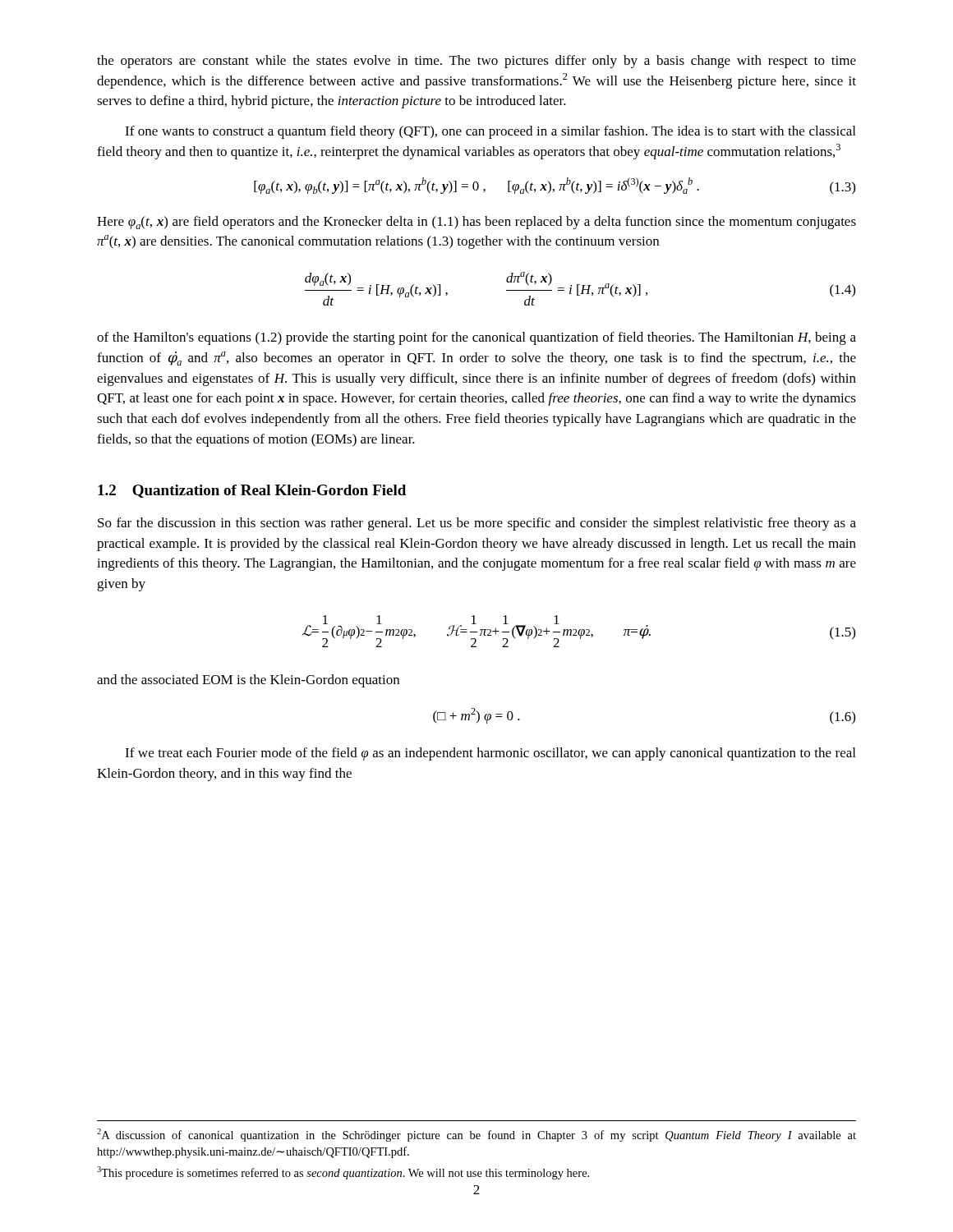Screen dimensions: 1232x953
Task: Find the text starting "(□ + m2) φ = 0 . (1.6)"
Action: point(476,717)
